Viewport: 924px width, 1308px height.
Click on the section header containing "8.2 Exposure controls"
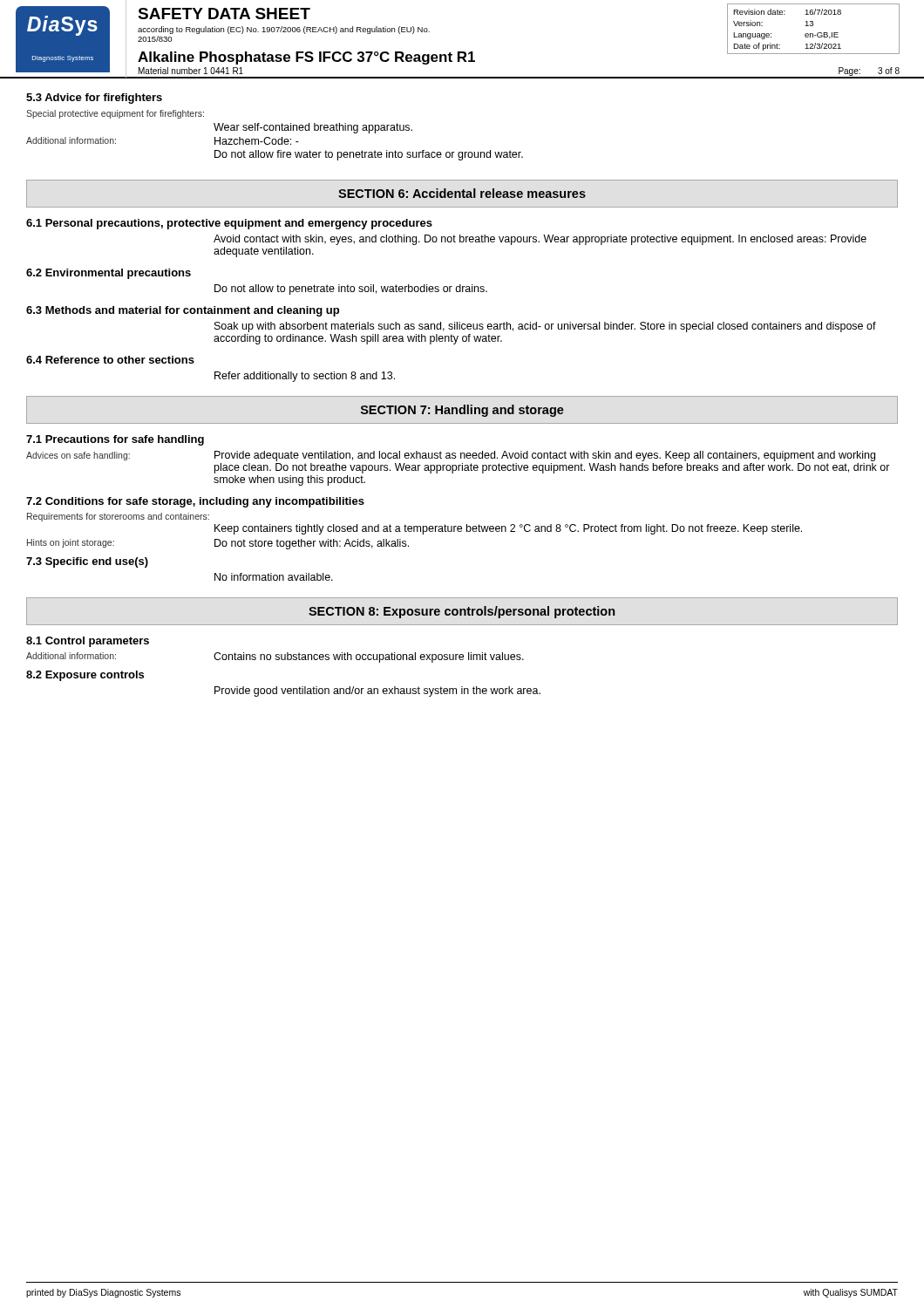85,675
